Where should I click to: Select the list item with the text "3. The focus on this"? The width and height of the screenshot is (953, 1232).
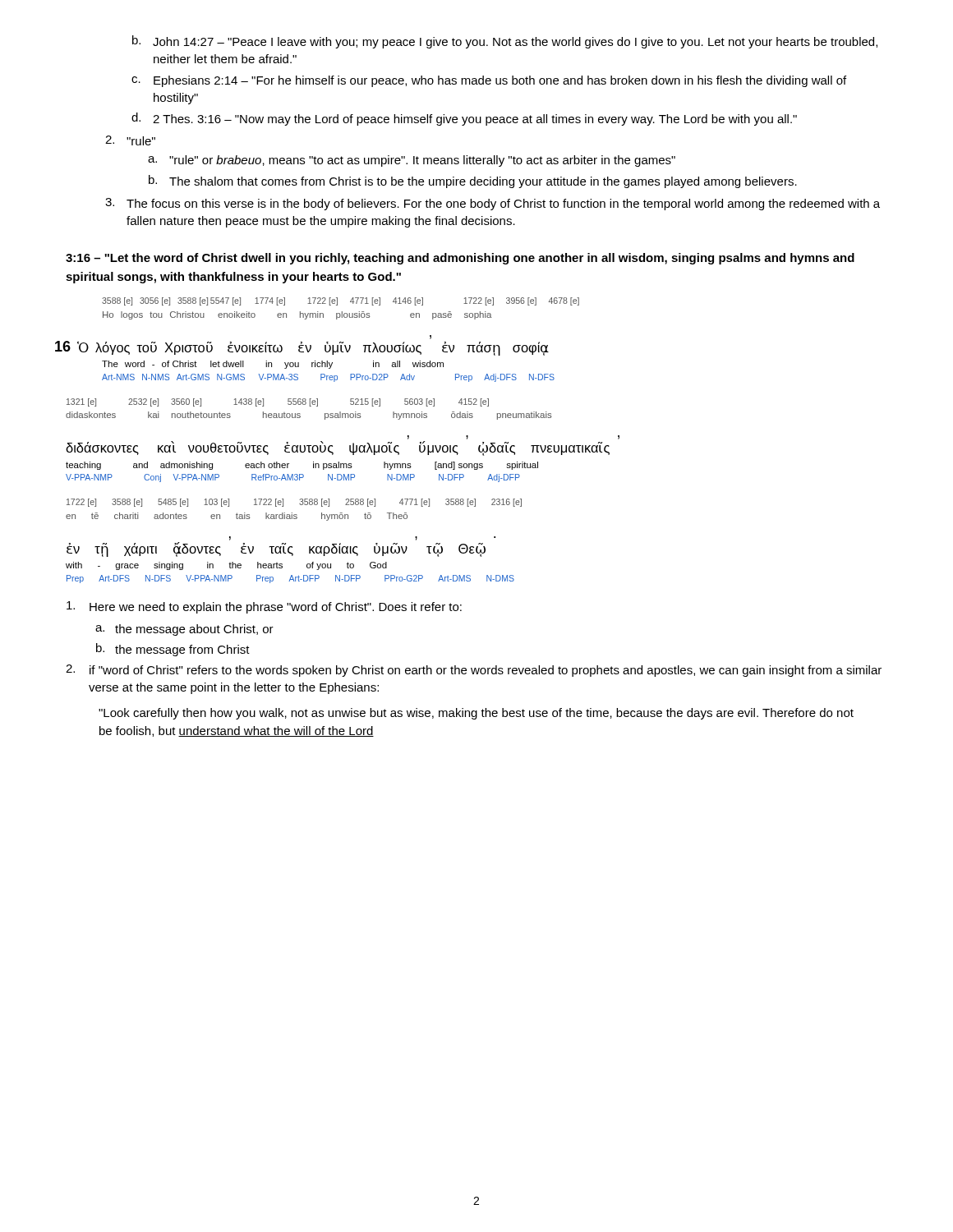click(x=496, y=212)
